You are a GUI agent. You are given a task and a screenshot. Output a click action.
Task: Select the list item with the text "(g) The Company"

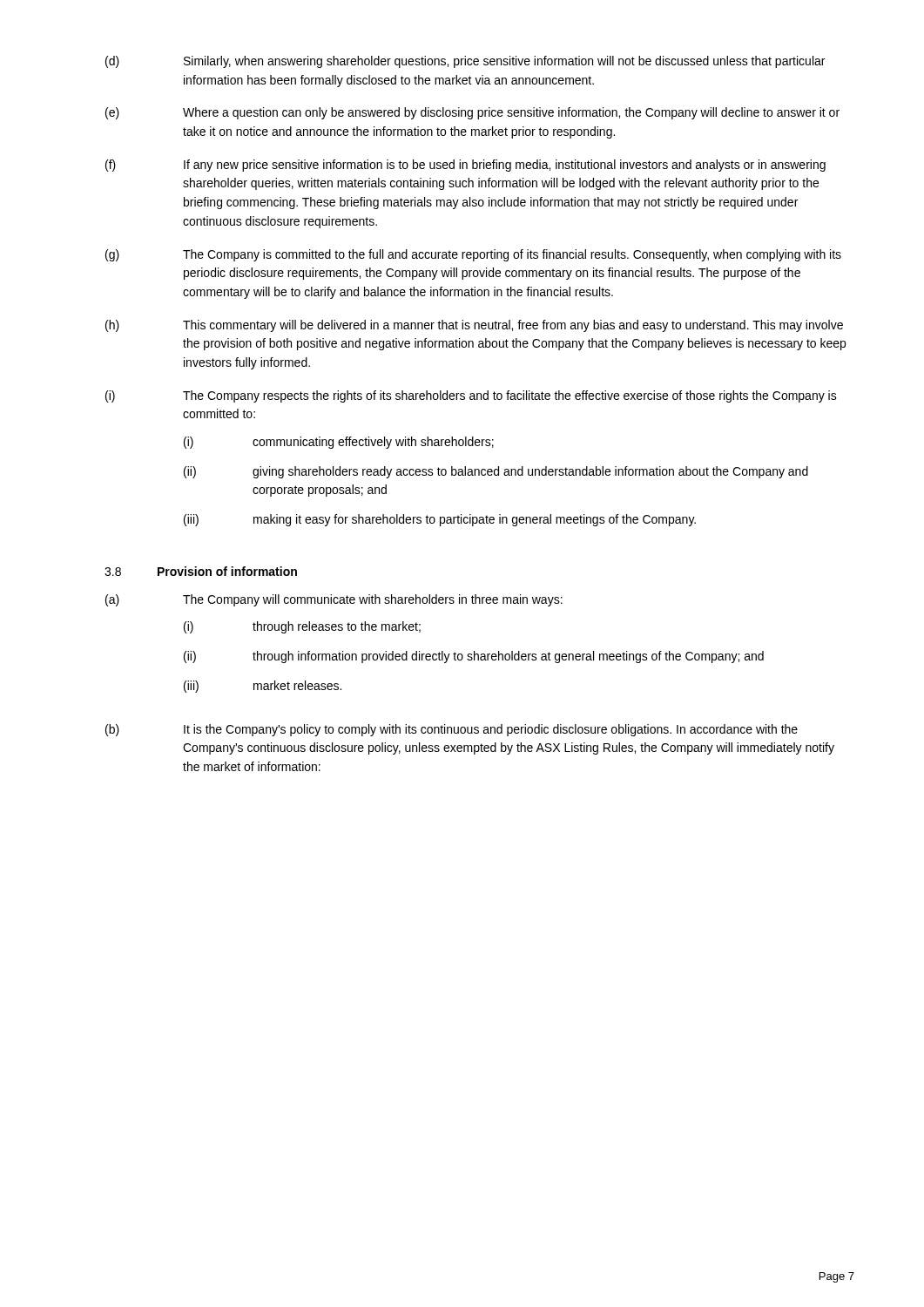[479, 274]
